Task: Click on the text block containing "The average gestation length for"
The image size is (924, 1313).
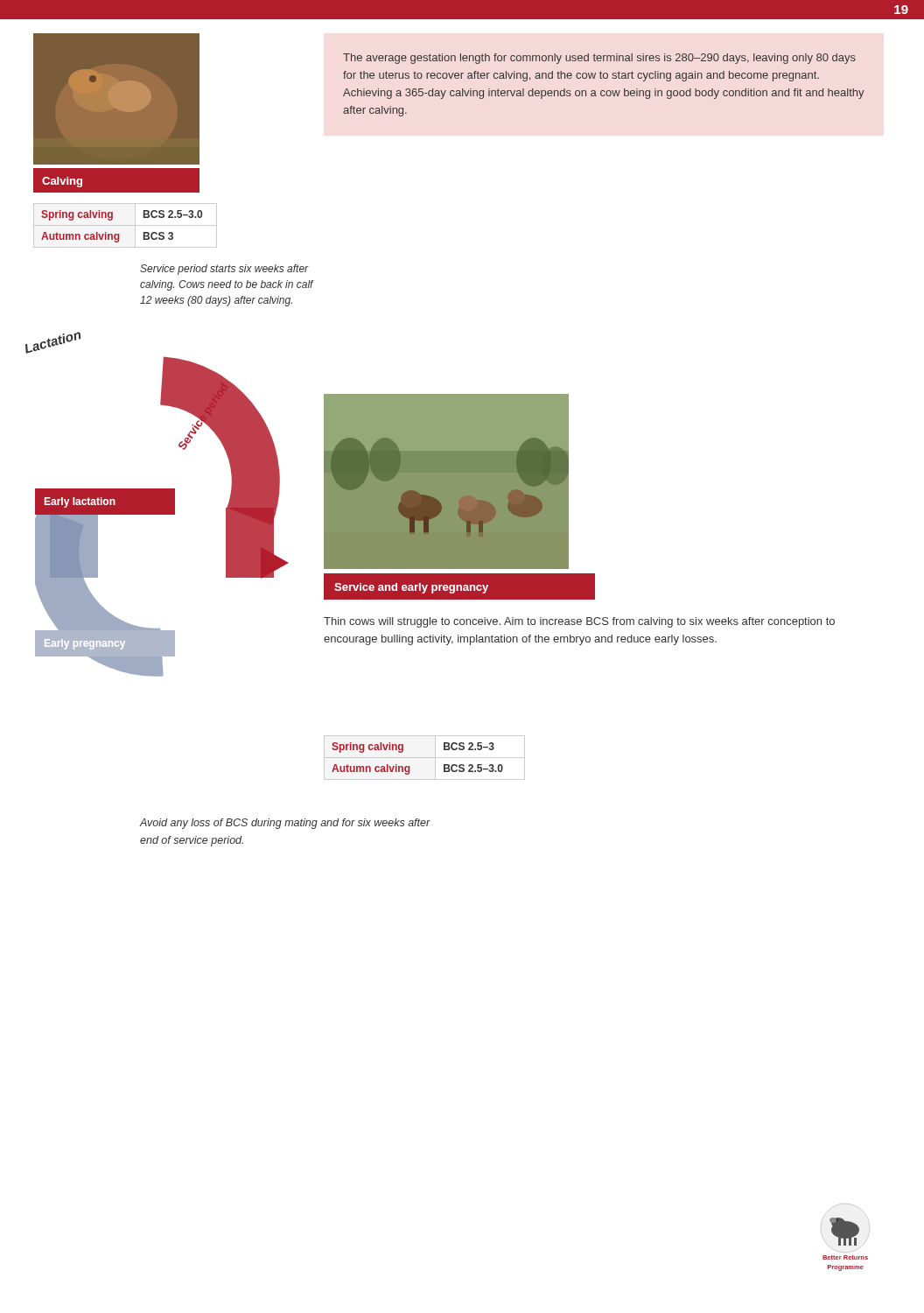Action: 604,84
